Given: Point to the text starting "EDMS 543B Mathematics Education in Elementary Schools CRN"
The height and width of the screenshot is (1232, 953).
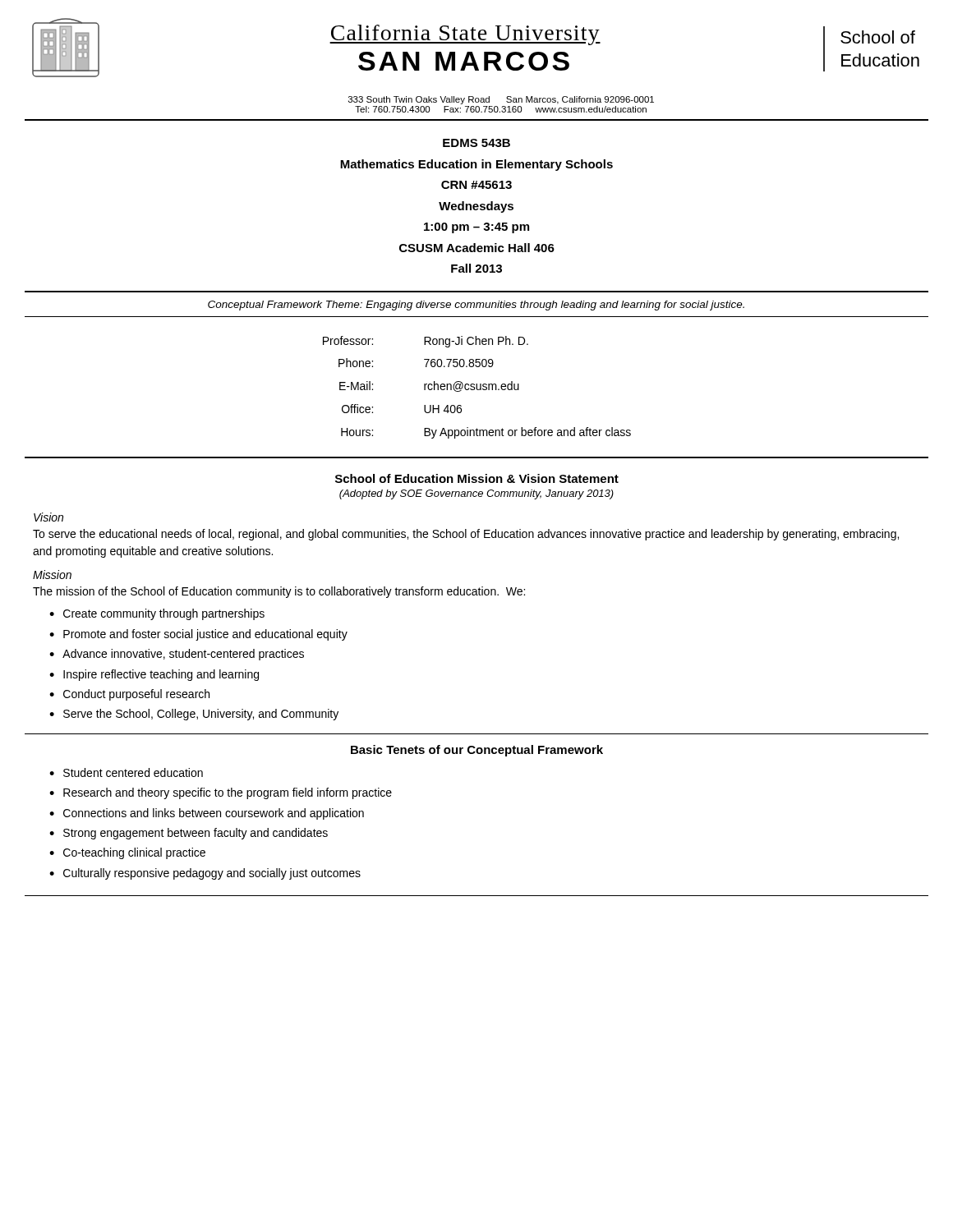Looking at the screenshot, I should pyautogui.click(x=476, y=205).
